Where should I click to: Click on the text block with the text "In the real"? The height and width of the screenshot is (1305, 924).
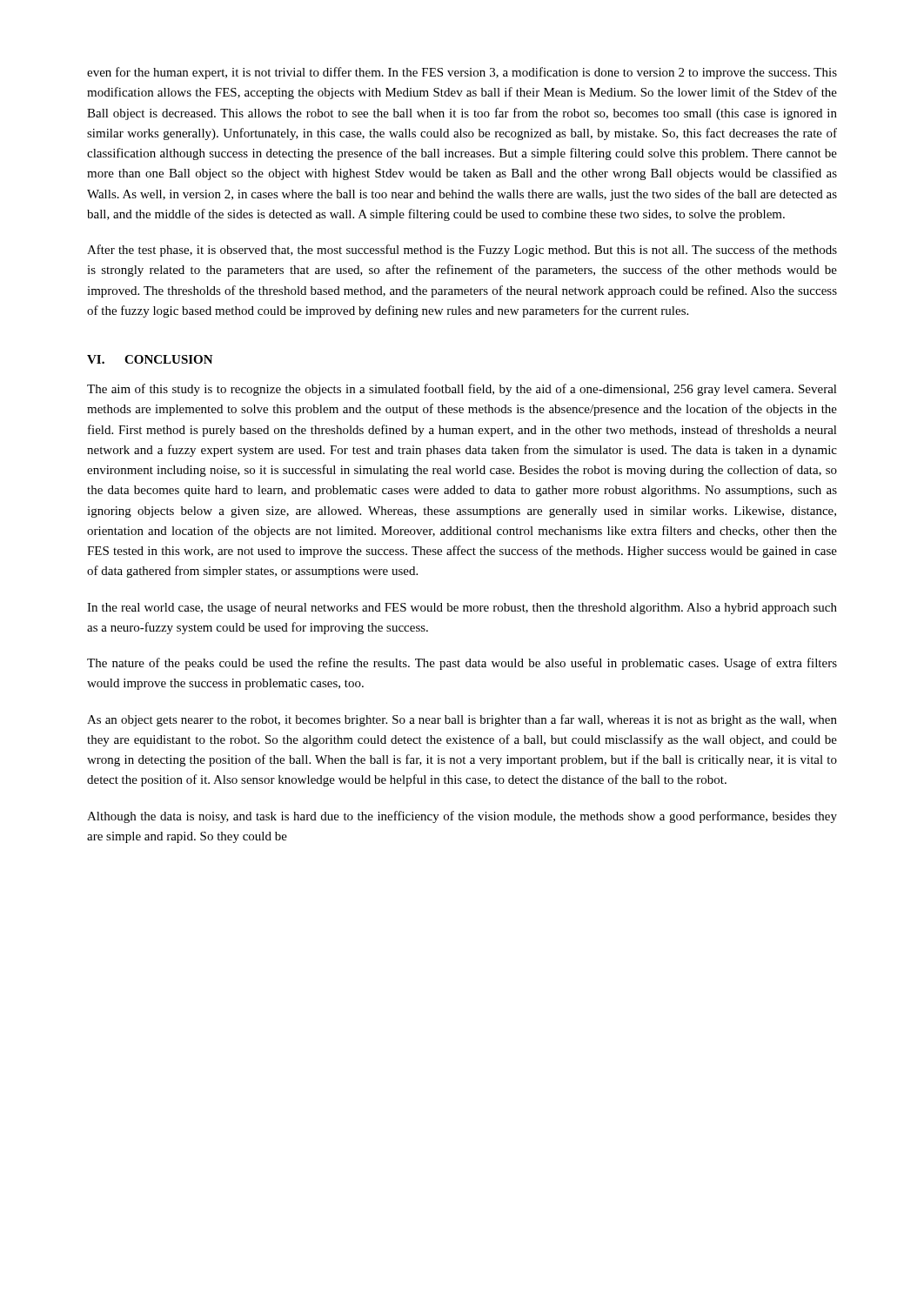[x=462, y=617]
